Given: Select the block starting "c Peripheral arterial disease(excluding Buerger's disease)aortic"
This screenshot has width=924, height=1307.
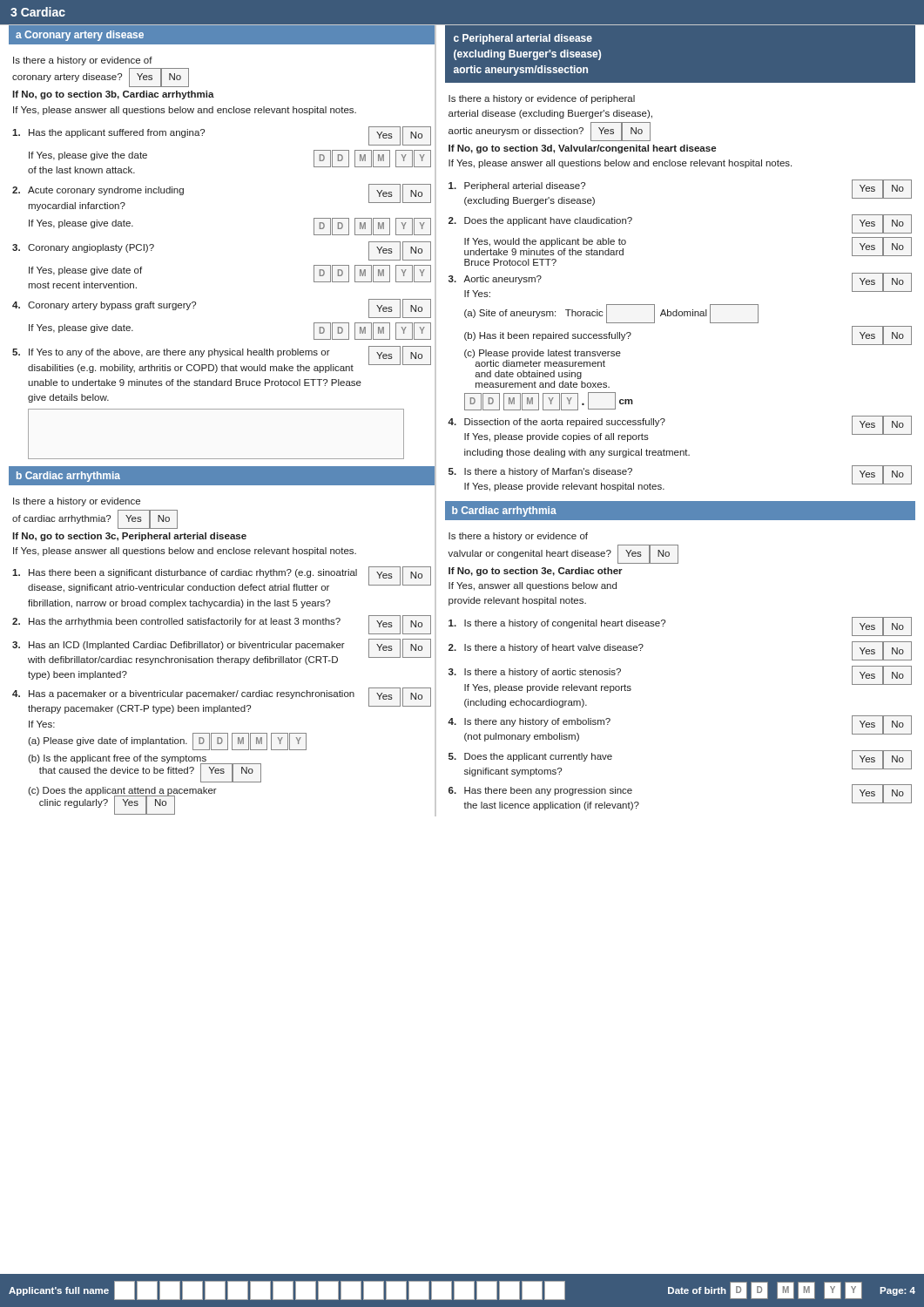Looking at the screenshot, I should coord(527,54).
